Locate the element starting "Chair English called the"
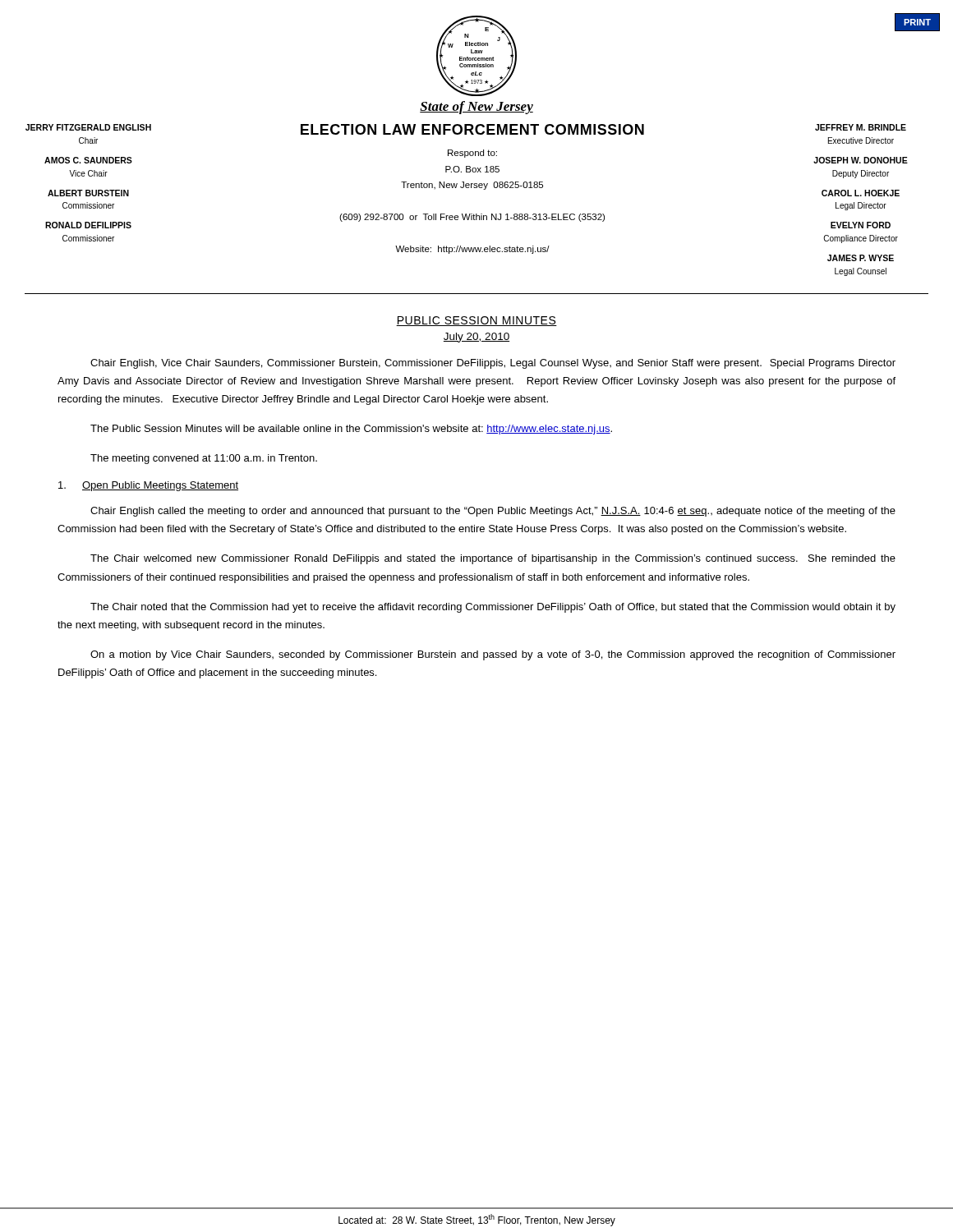Viewport: 953px width, 1232px height. 476,520
